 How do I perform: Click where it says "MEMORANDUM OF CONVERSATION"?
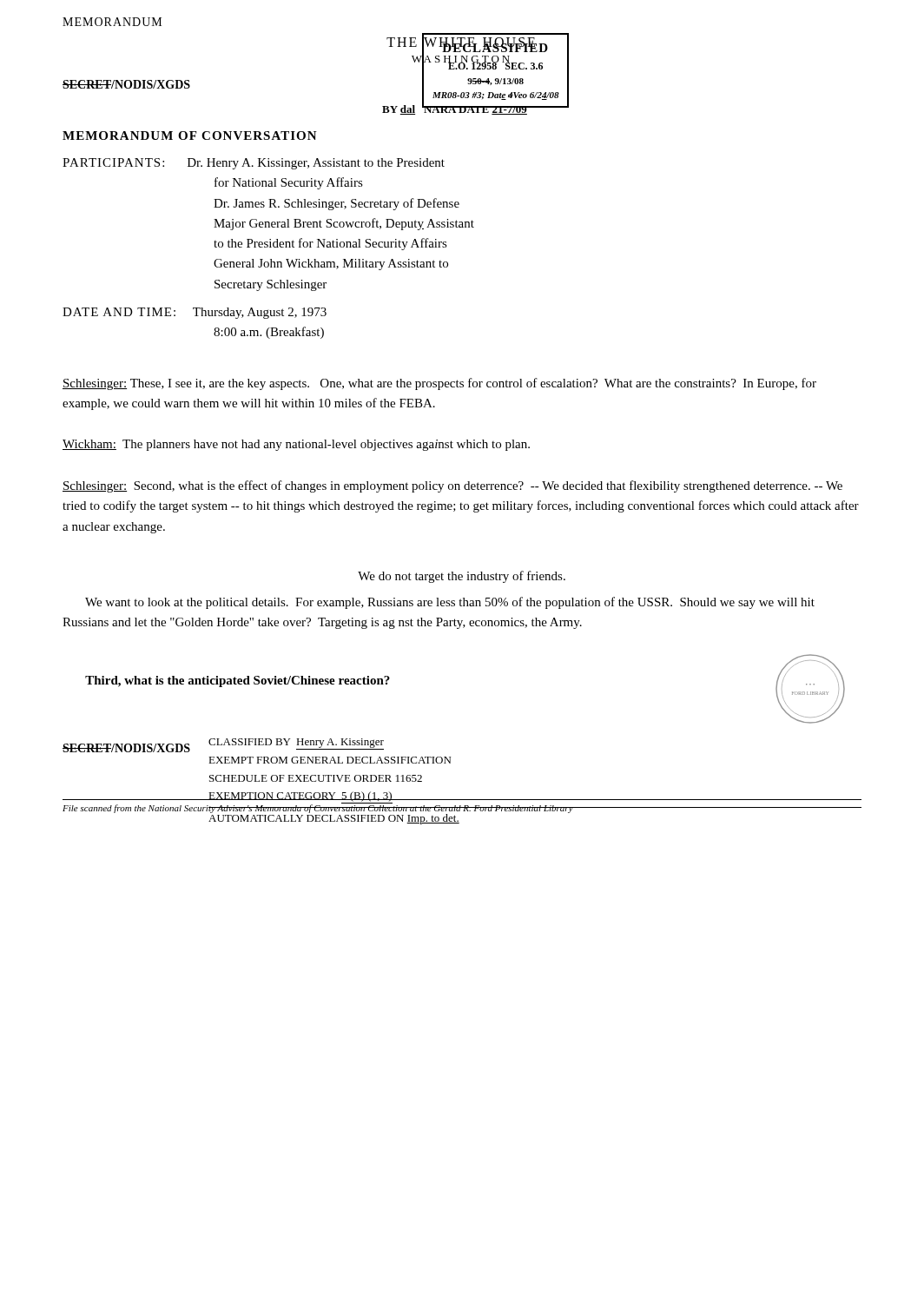point(190,136)
